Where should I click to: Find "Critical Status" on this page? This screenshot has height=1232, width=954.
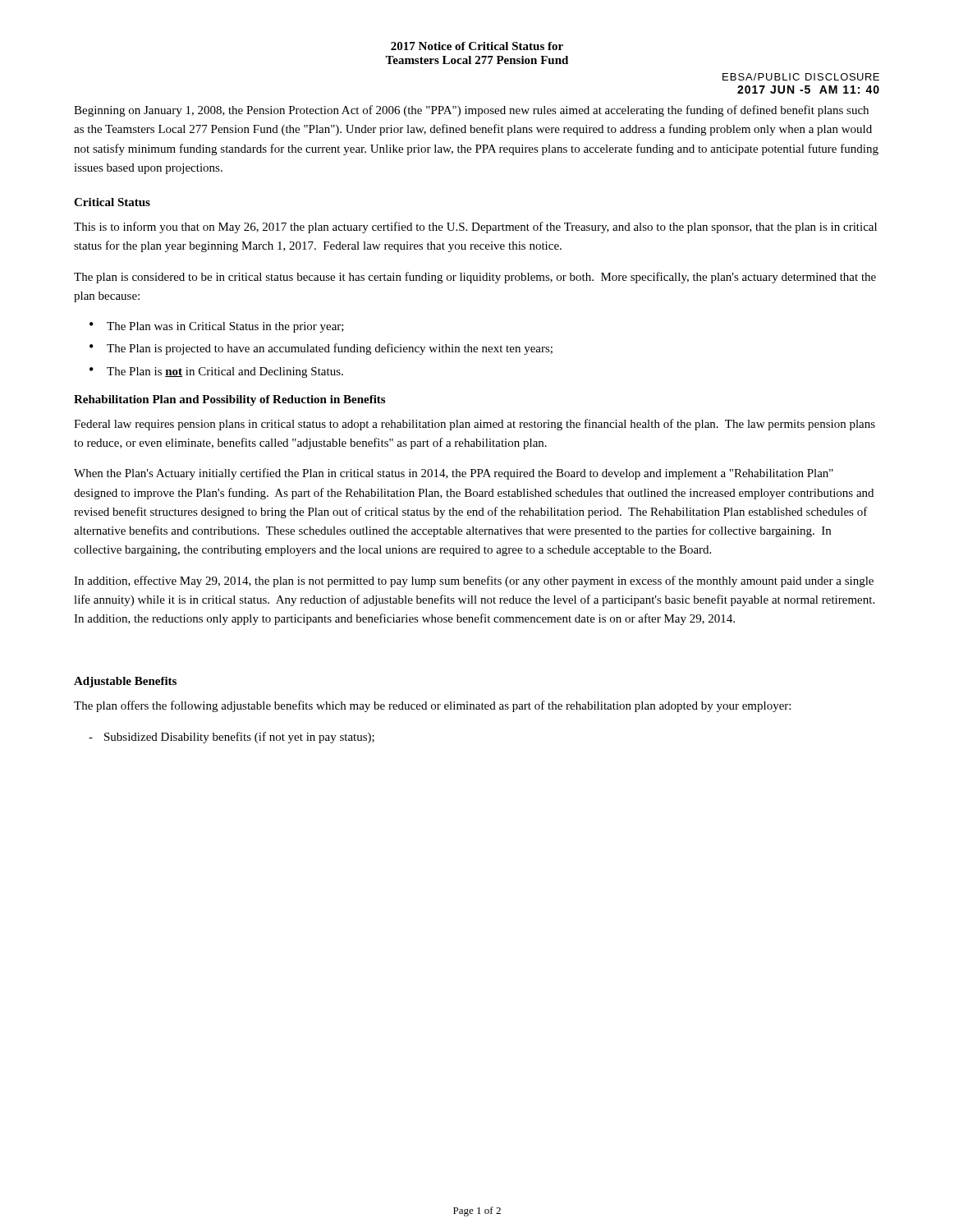(x=112, y=202)
